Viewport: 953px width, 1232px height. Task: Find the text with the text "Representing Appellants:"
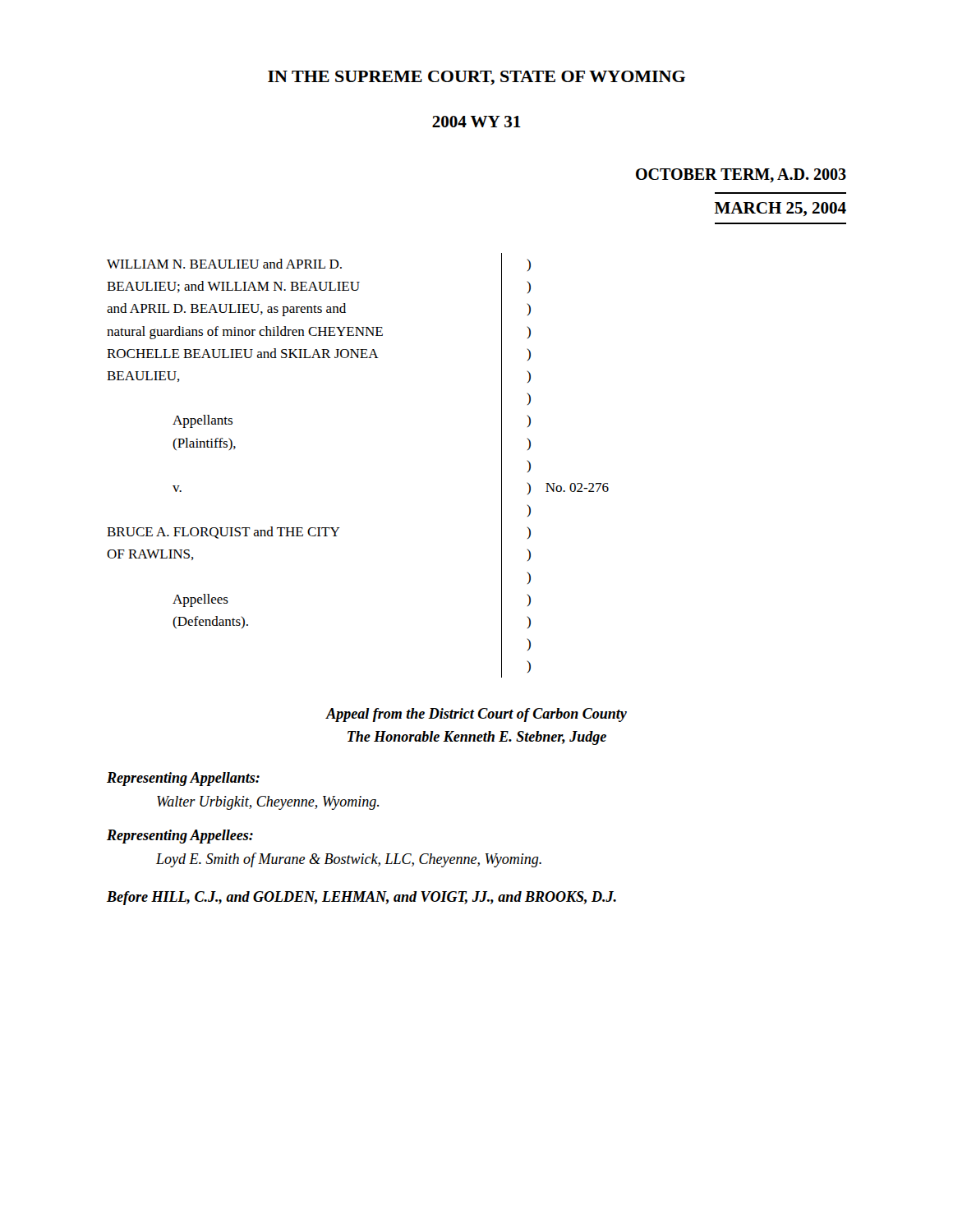[184, 778]
